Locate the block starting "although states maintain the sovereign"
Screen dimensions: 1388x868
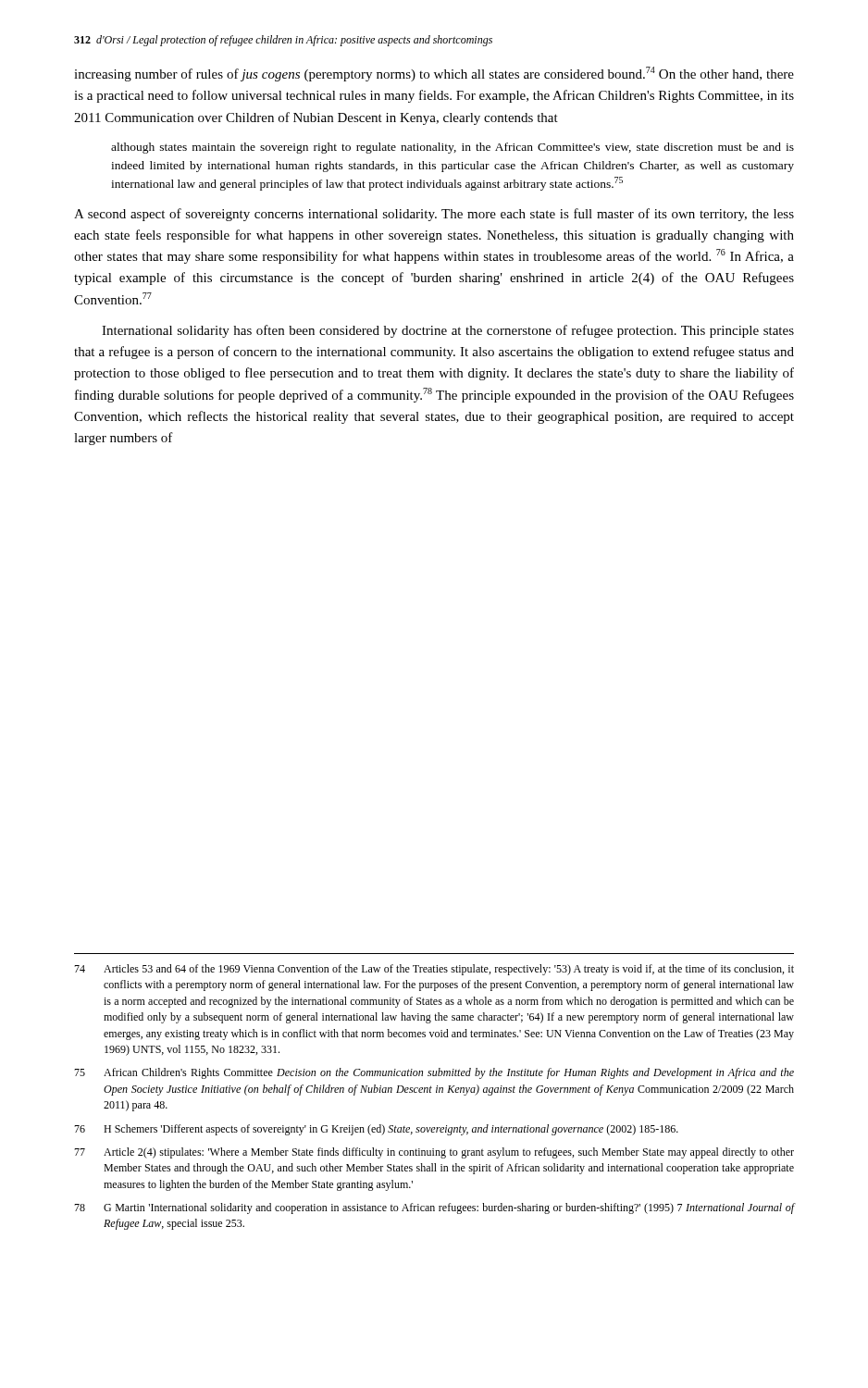tap(452, 165)
